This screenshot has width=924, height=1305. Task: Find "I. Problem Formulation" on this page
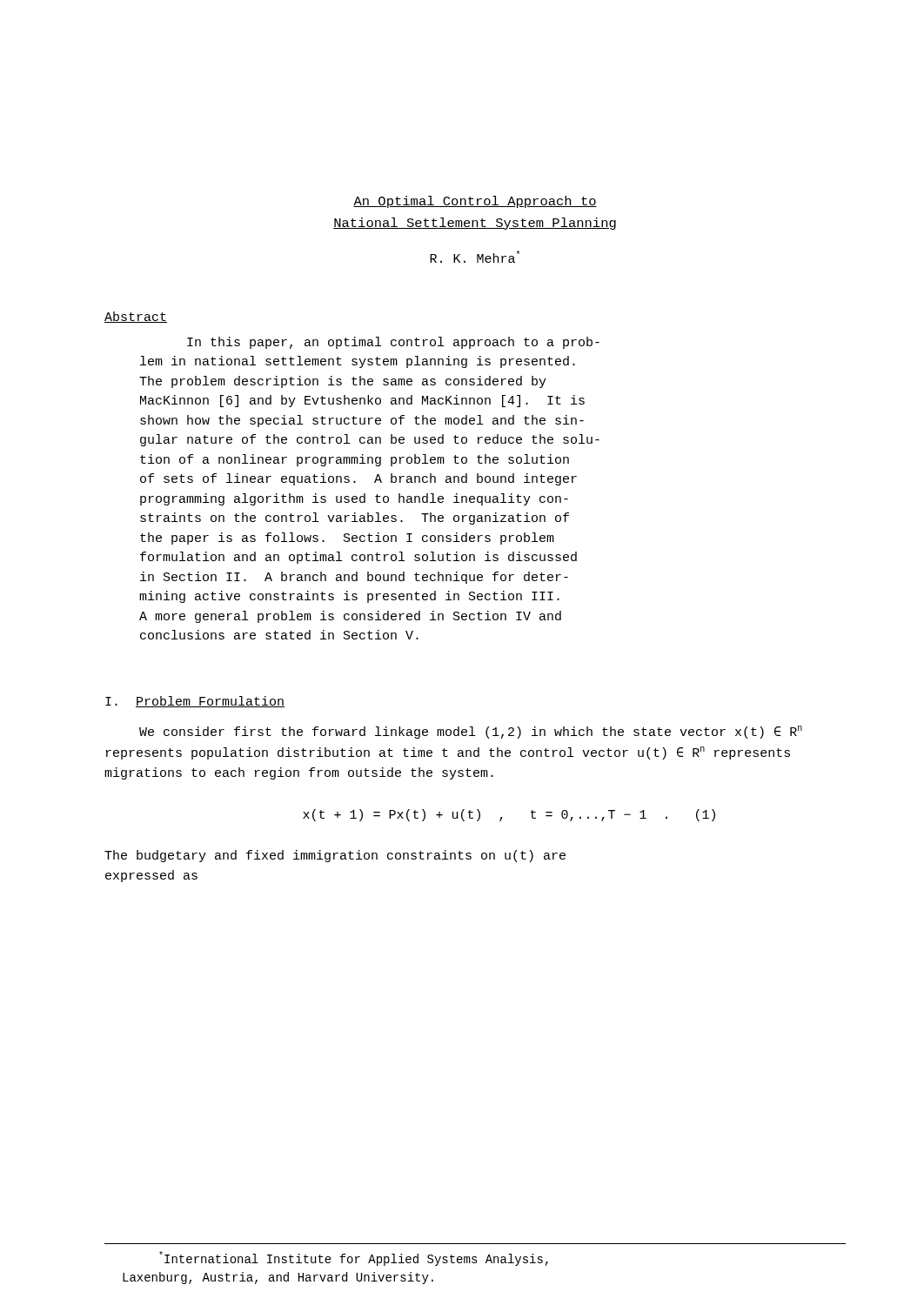point(195,702)
